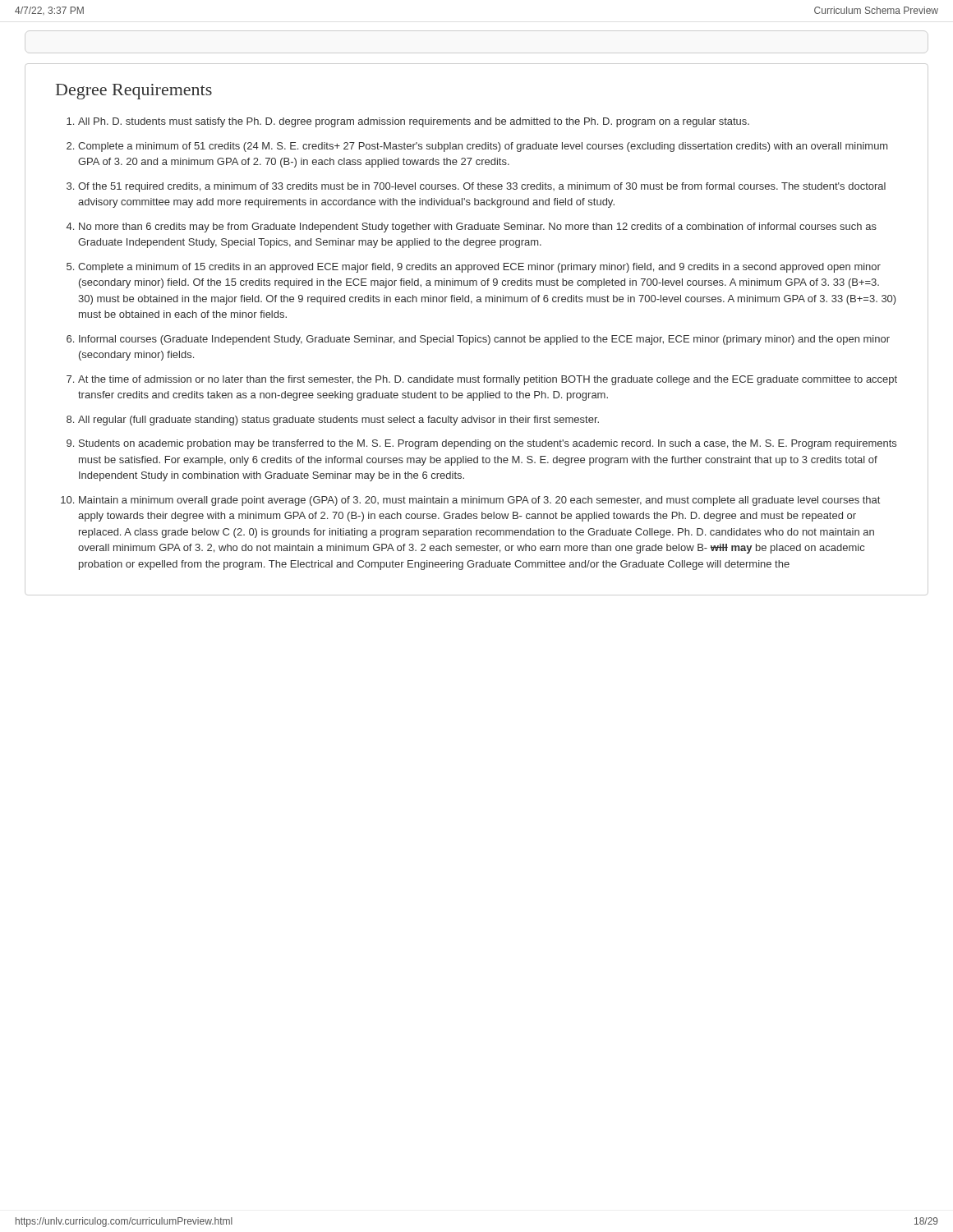Click on the block starting "Maintain a minimum"
This screenshot has width=953, height=1232.
[x=479, y=531]
